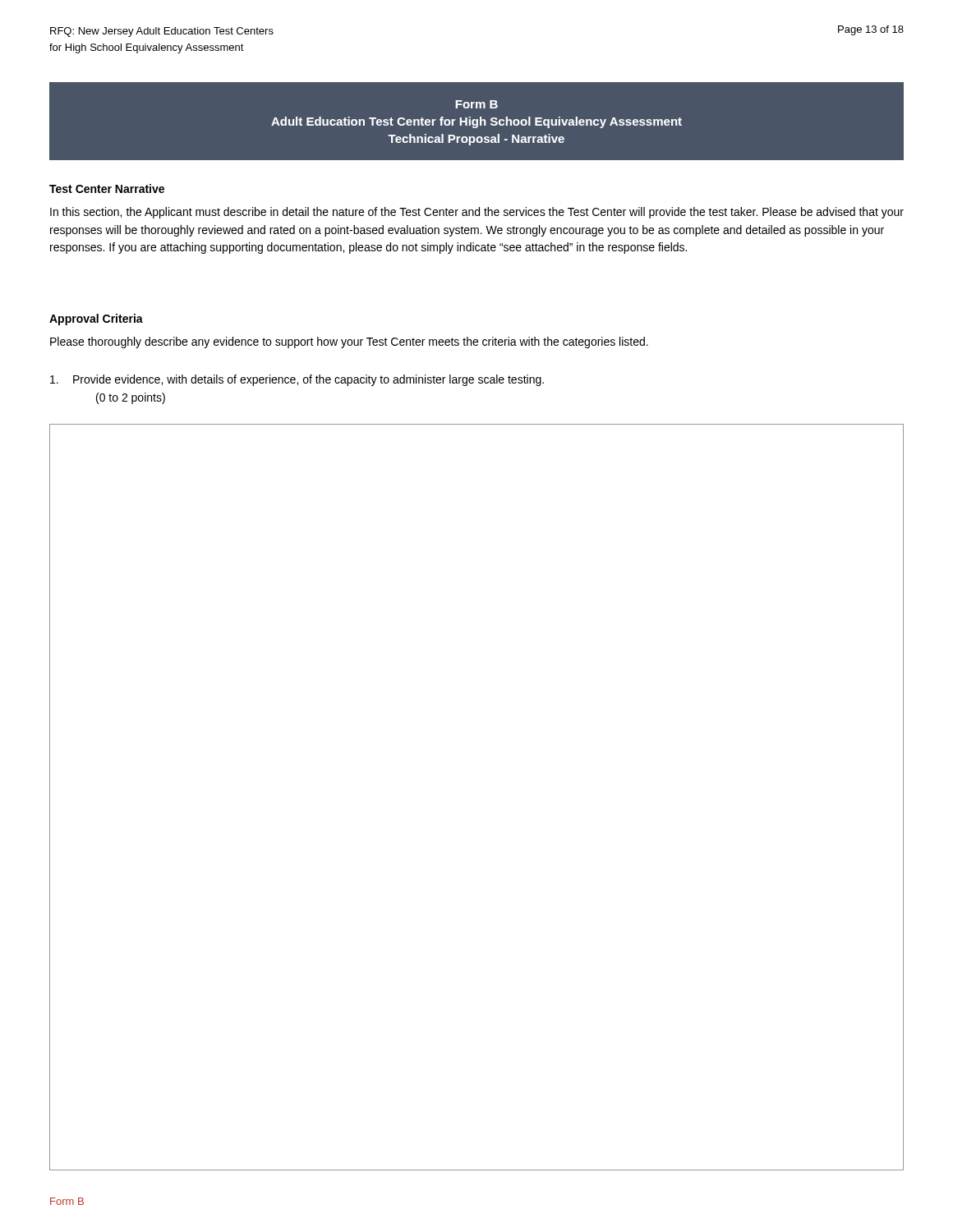The height and width of the screenshot is (1232, 953).
Task: Point to the block starting "Please thoroughly describe any"
Action: (349, 342)
